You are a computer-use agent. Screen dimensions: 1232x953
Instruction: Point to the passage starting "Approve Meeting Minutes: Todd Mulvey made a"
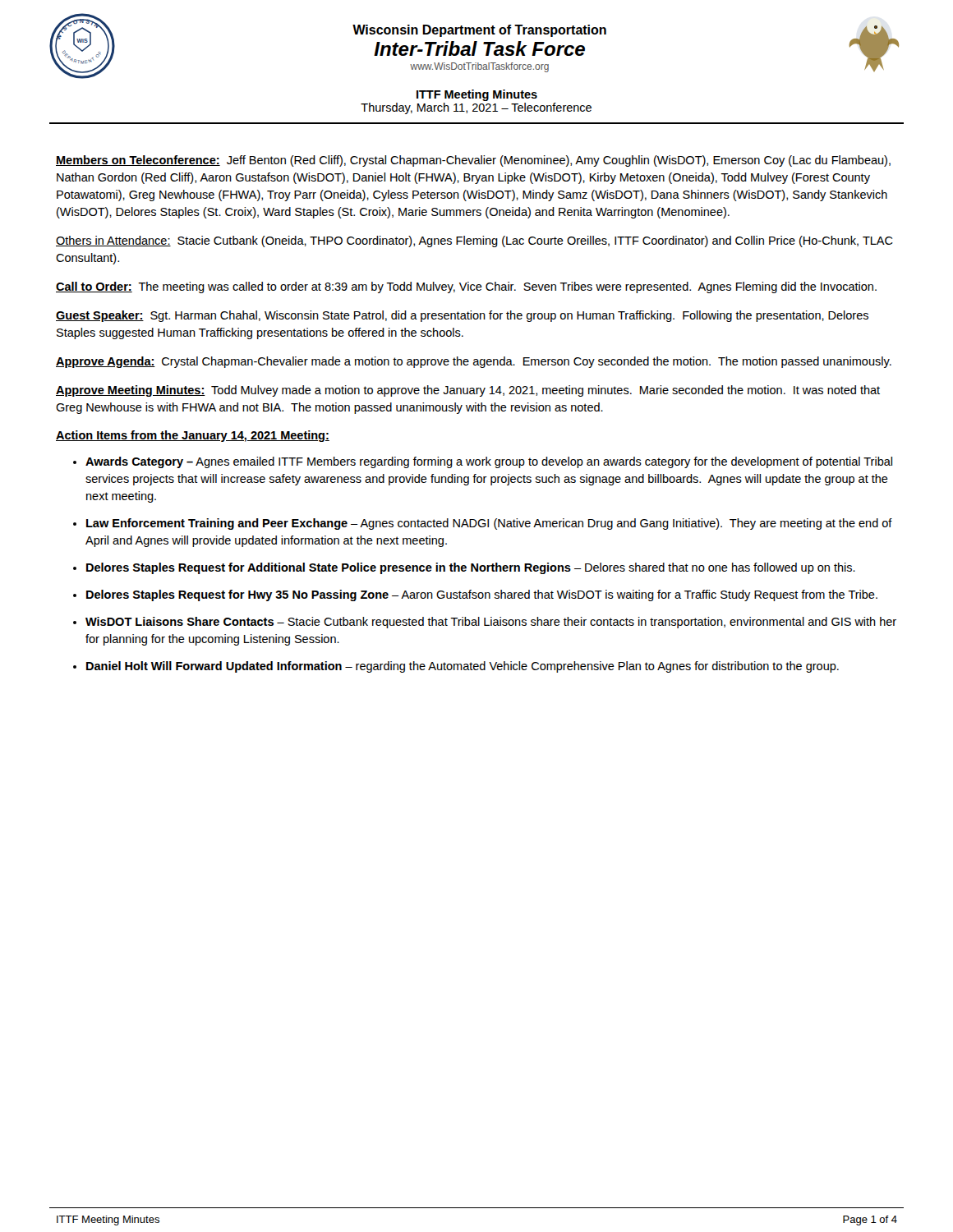point(476,399)
